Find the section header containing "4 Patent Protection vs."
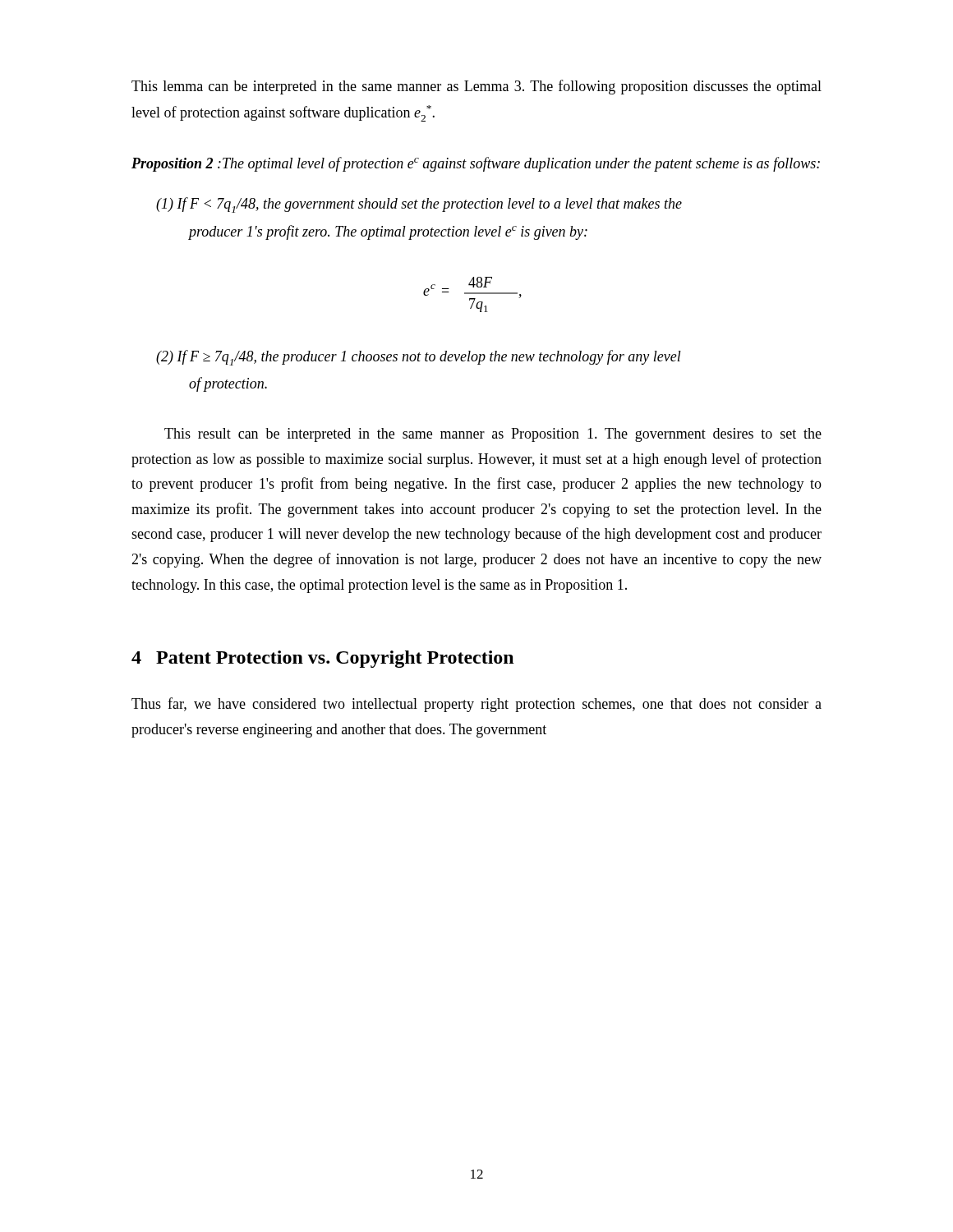The image size is (953, 1232). 323,657
